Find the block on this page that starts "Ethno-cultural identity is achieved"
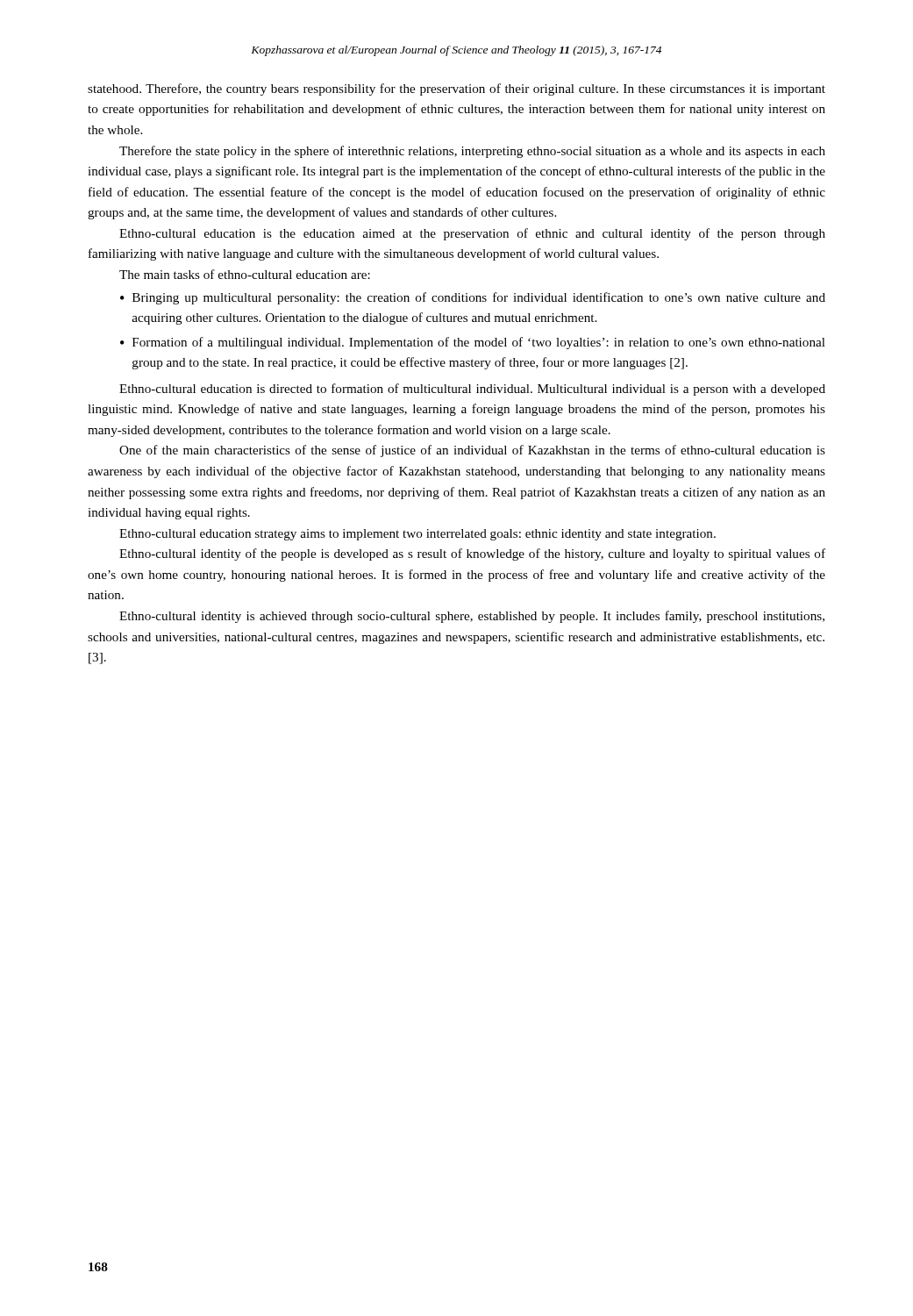The height and width of the screenshot is (1316, 913). pyautogui.click(x=456, y=636)
